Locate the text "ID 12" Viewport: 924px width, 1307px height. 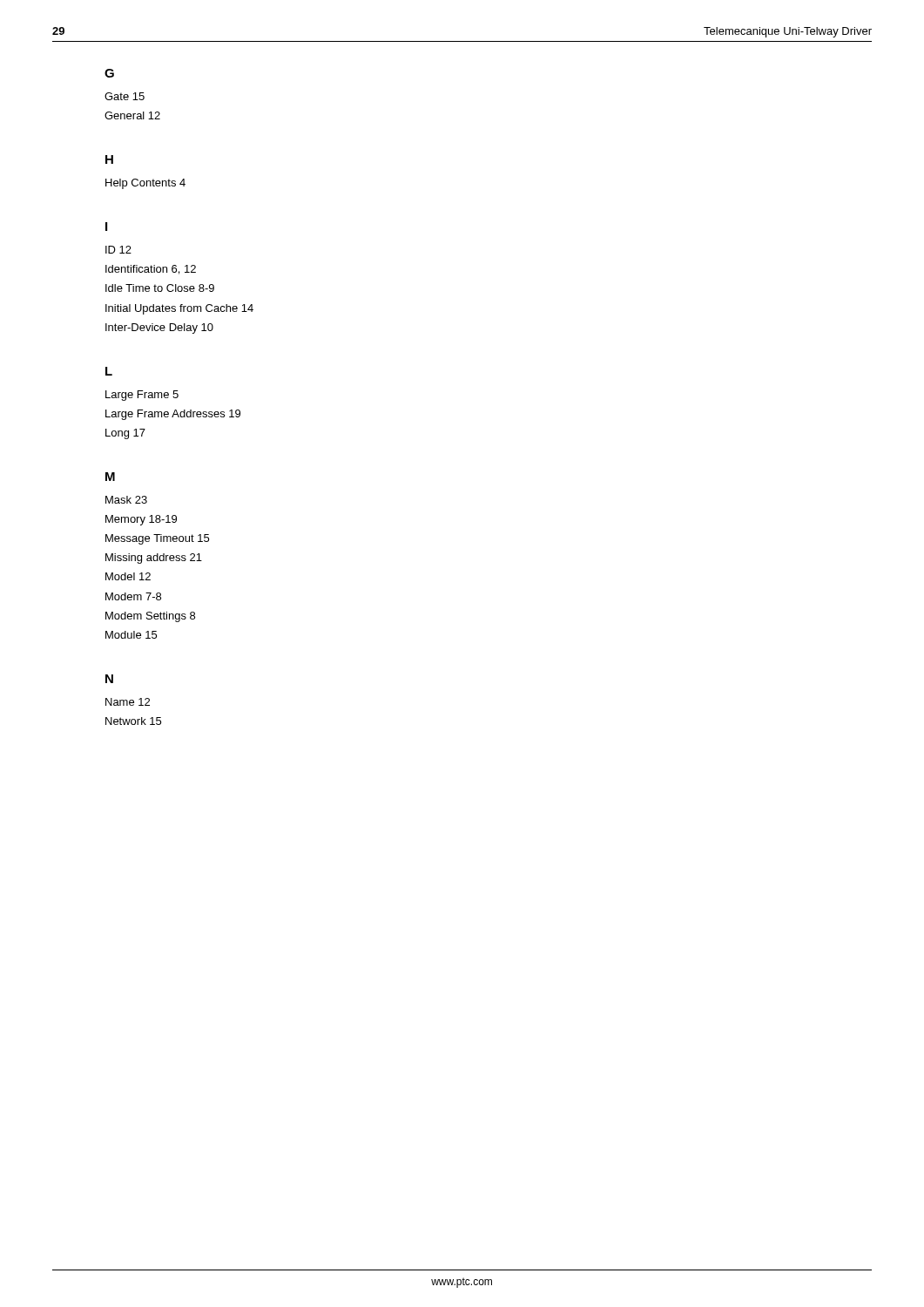(118, 250)
